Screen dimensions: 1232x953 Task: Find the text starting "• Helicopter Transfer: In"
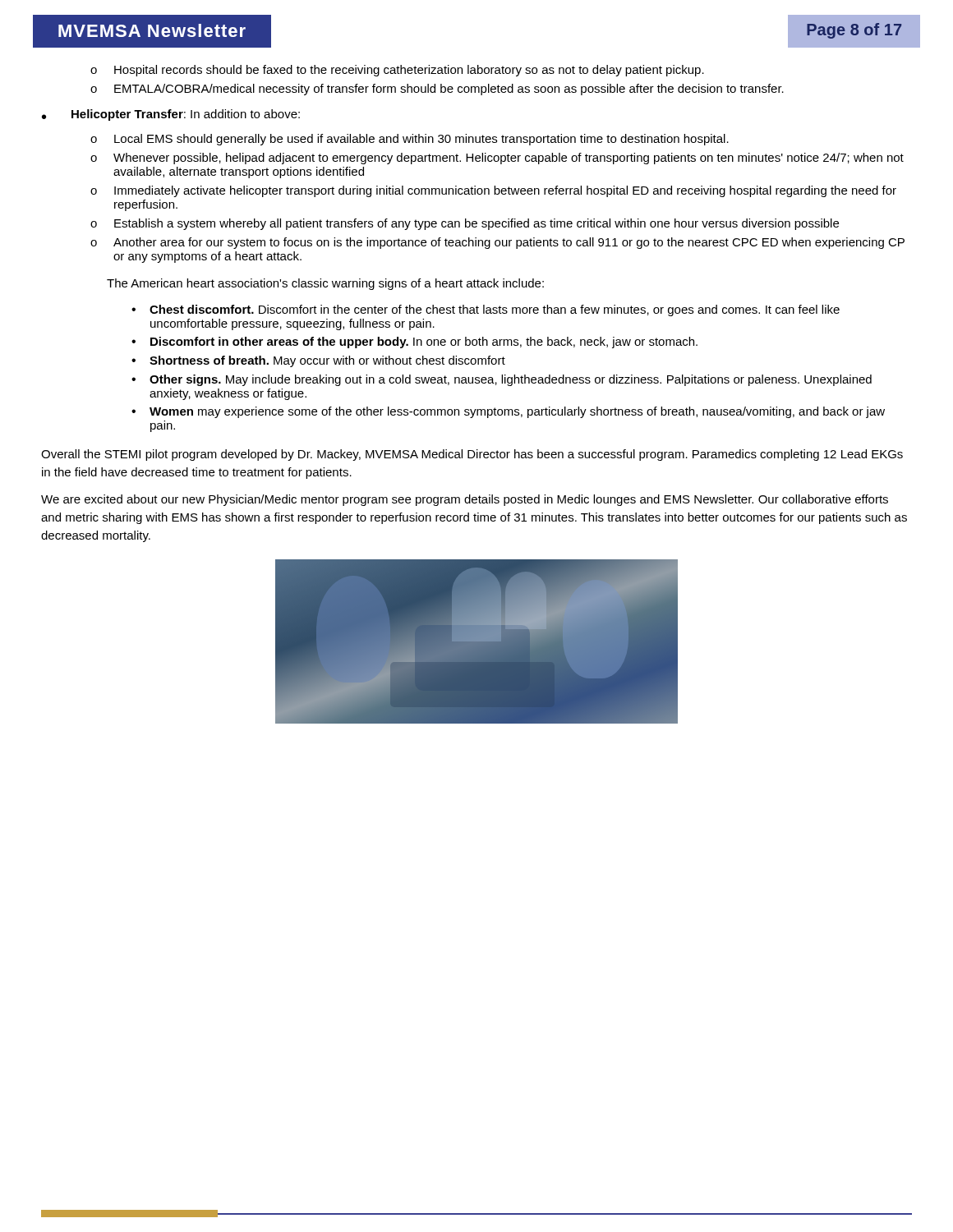(171, 117)
